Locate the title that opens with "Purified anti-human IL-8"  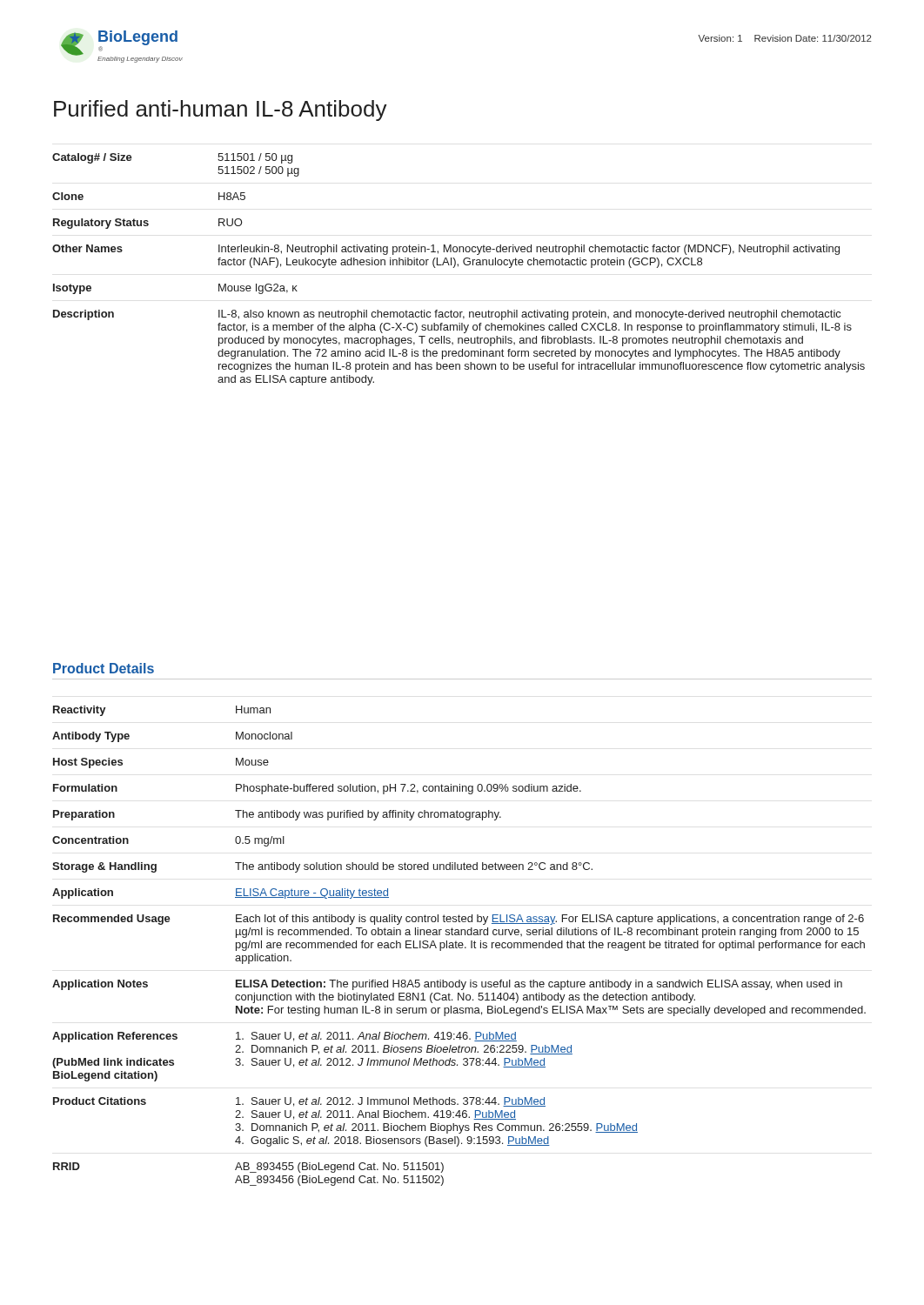219,109
